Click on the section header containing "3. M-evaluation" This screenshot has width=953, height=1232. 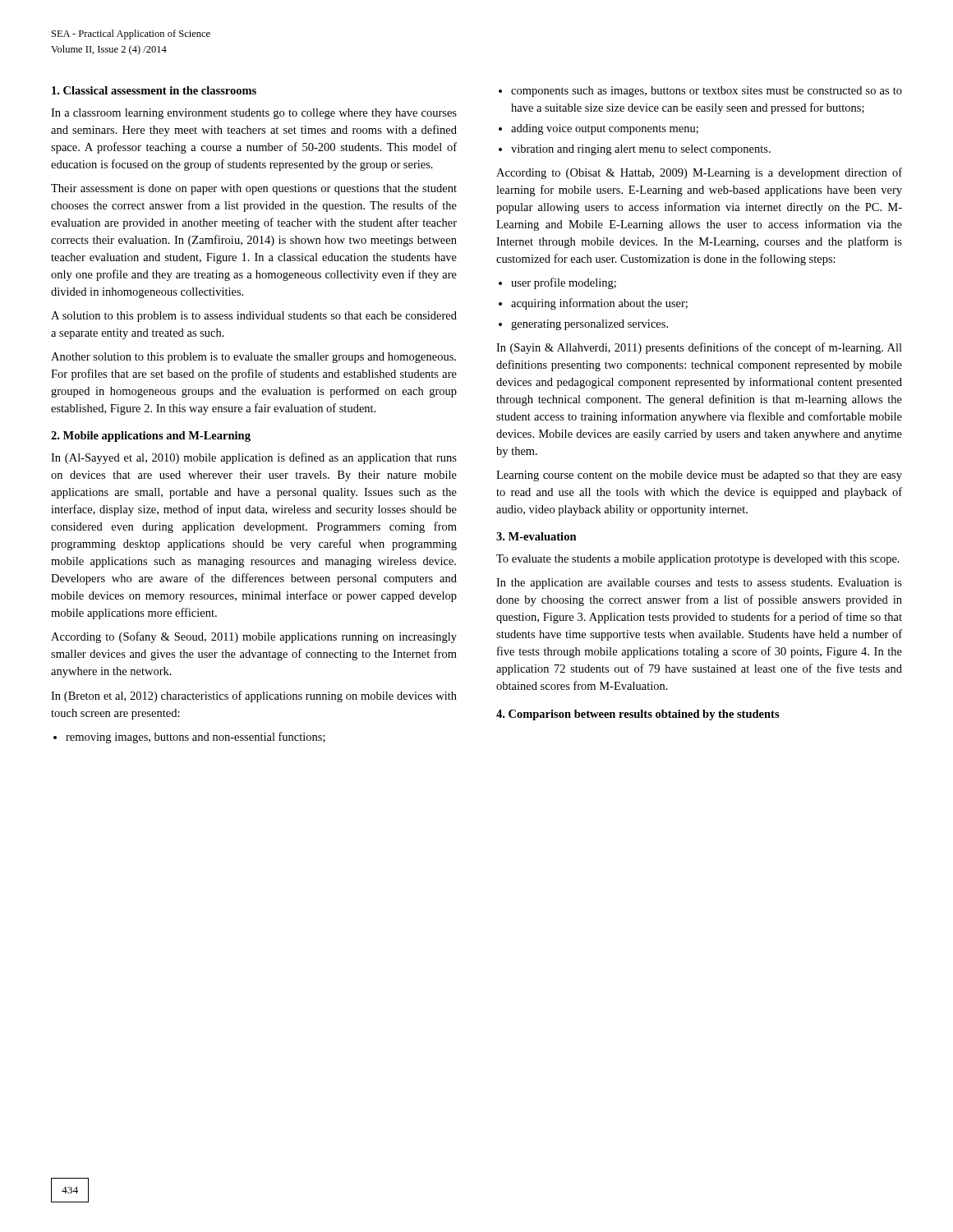tap(536, 537)
